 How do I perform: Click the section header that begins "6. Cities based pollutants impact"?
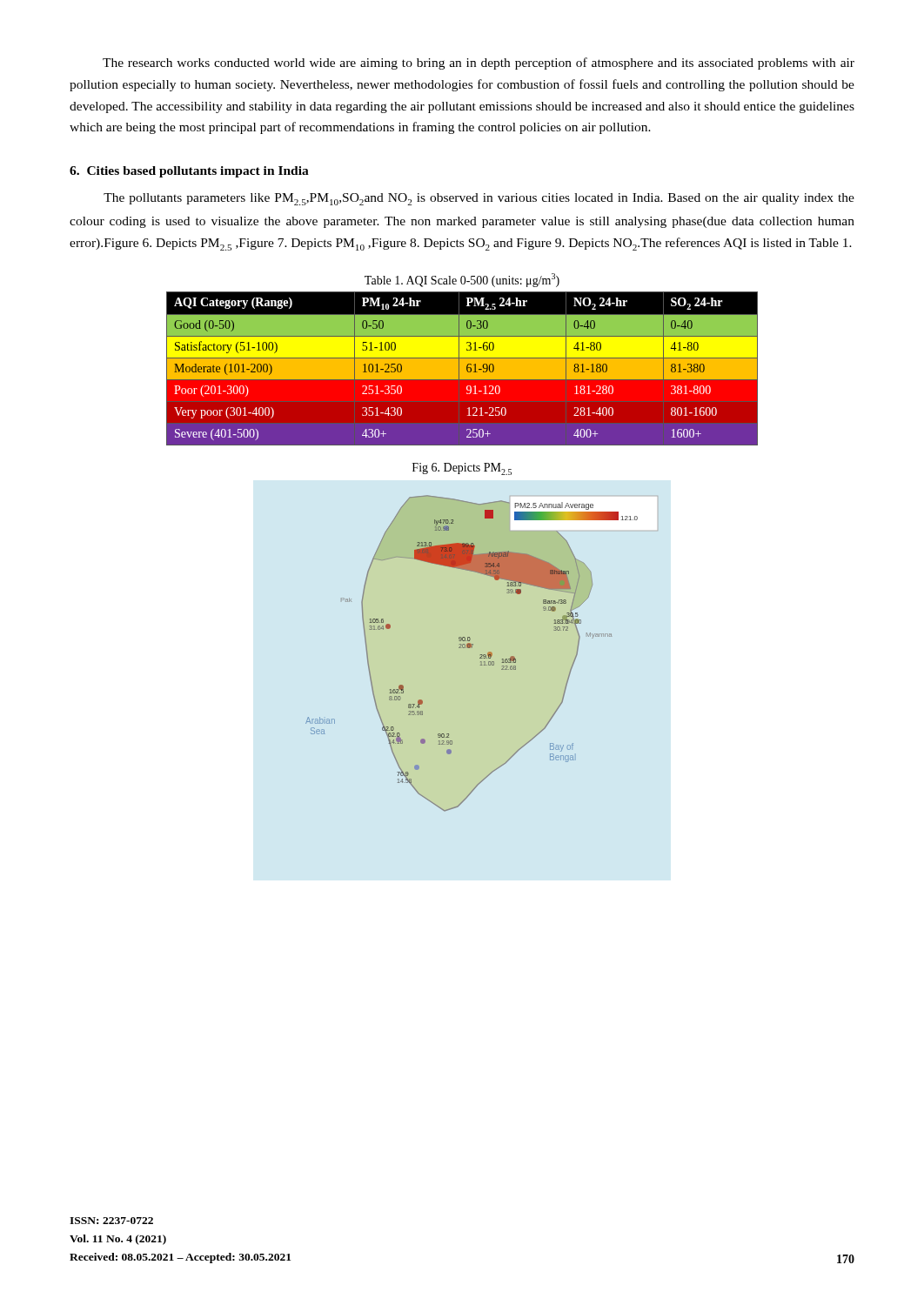189,170
